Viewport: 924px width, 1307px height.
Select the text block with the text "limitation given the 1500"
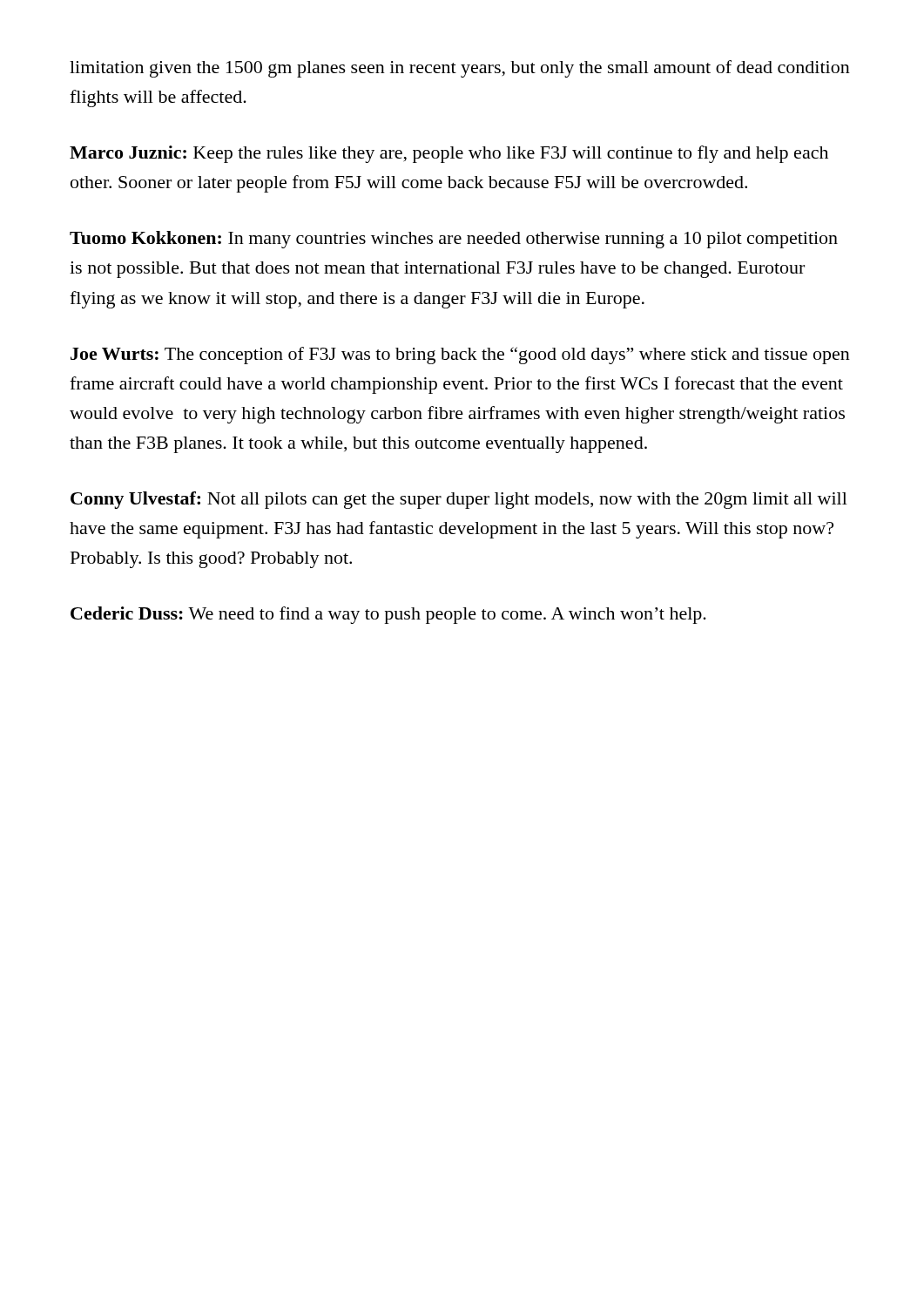[x=460, y=82]
